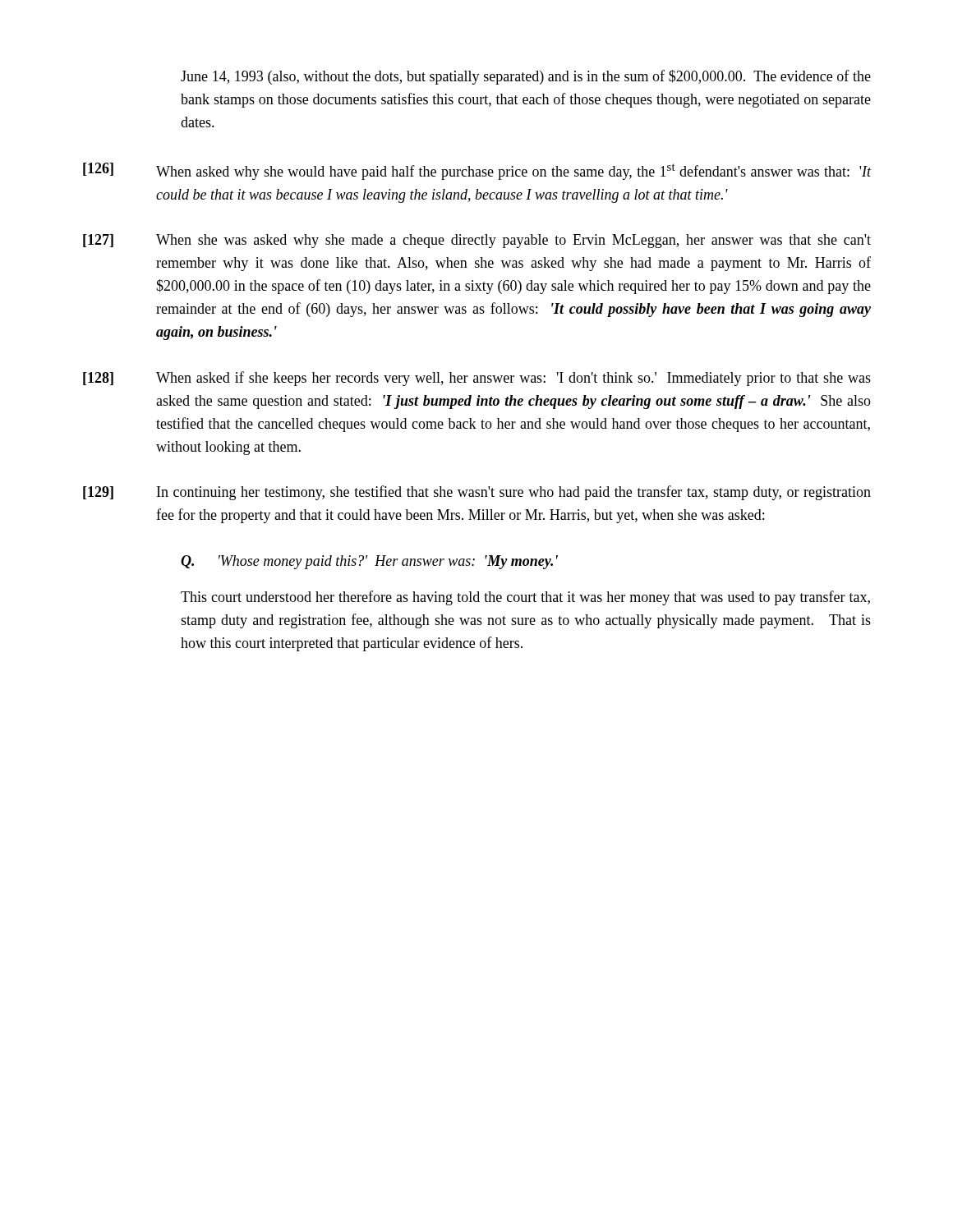Point to the block beginning "[129] In continuing her testimony, she"
This screenshot has height=1232, width=953.
tap(476, 505)
